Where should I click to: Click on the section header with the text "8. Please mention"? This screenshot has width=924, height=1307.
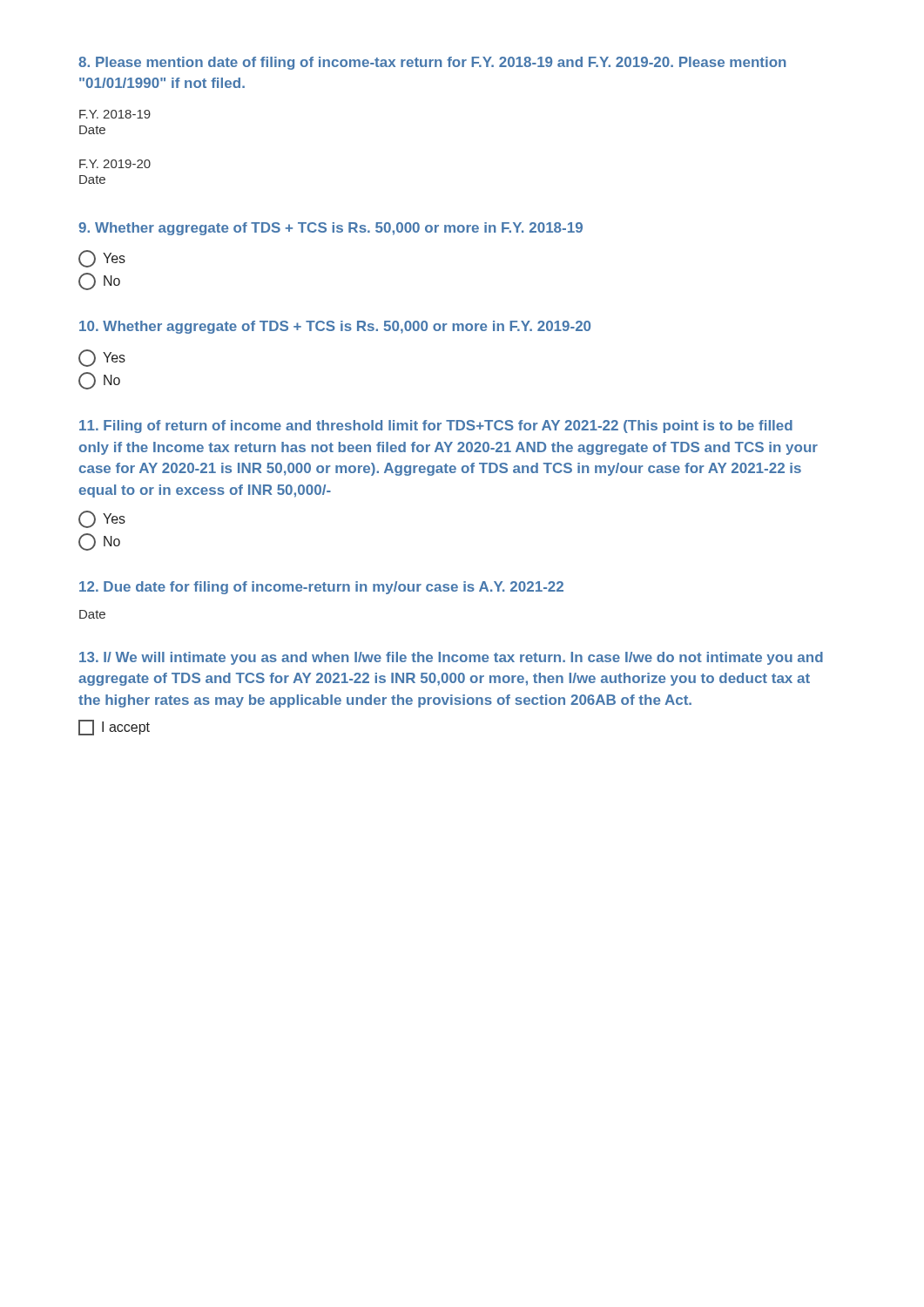(x=433, y=73)
